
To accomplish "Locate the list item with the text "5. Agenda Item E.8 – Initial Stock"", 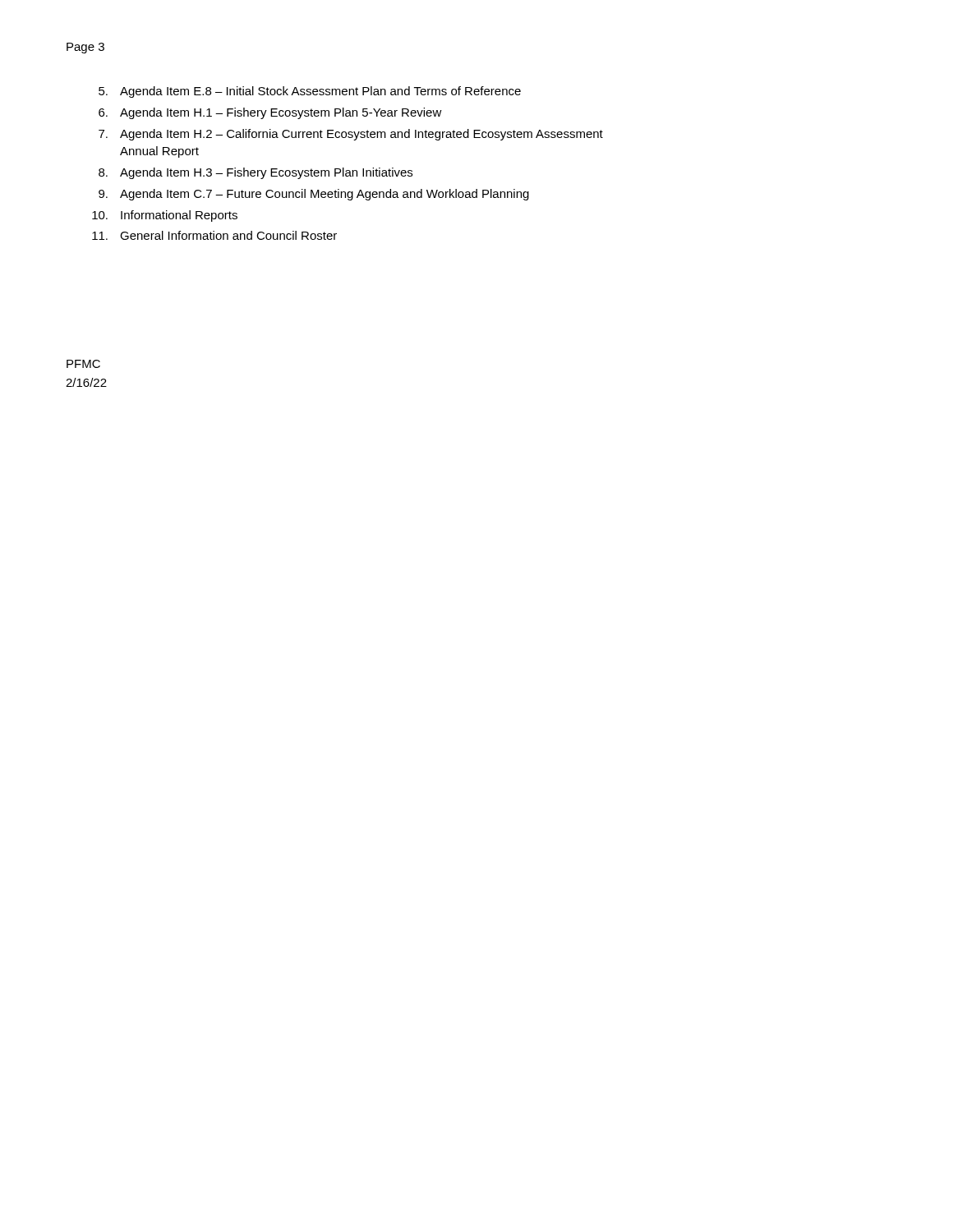I will click(x=476, y=91).
